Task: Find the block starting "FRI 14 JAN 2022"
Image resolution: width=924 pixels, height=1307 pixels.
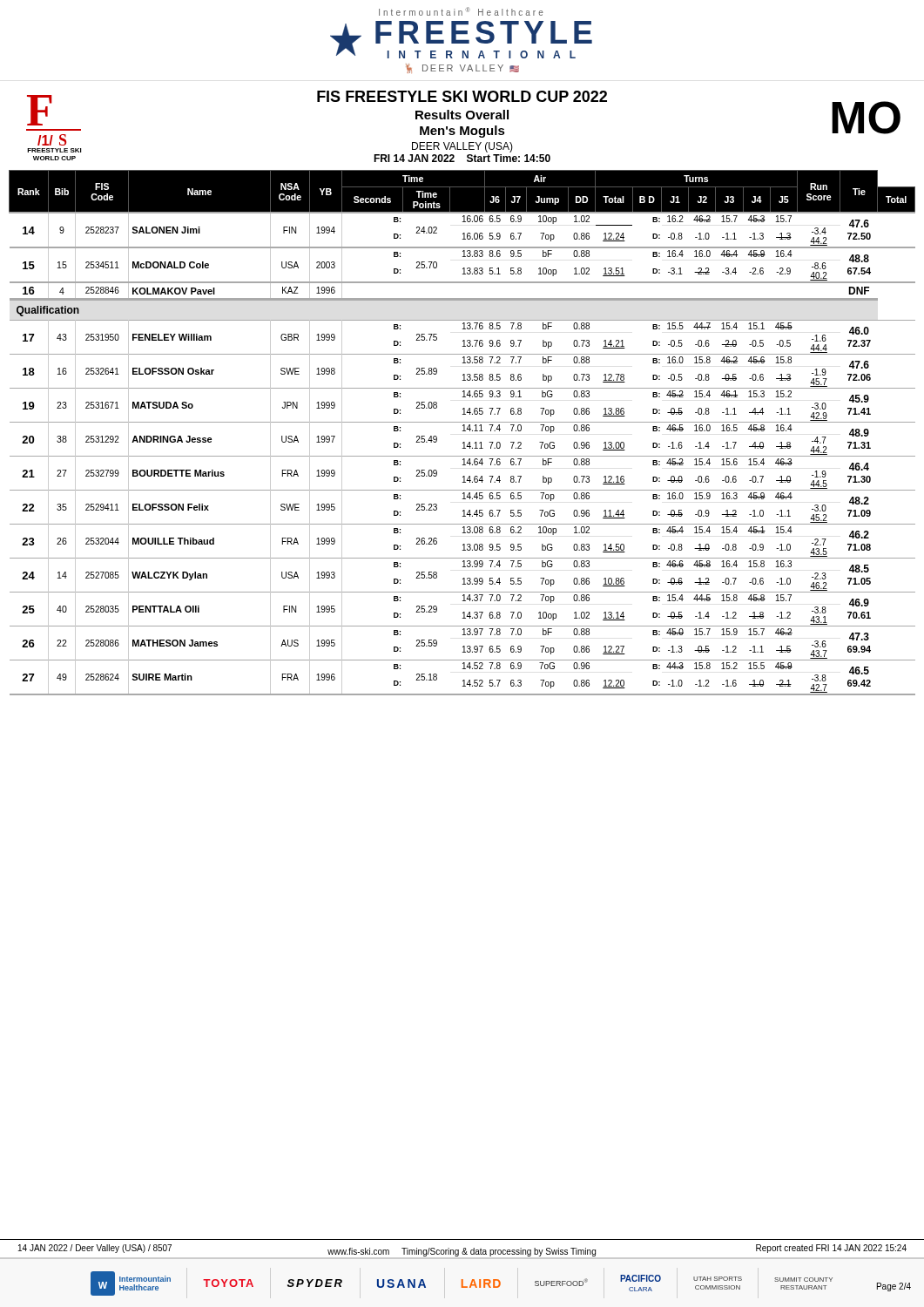Action: pos(462,159)
